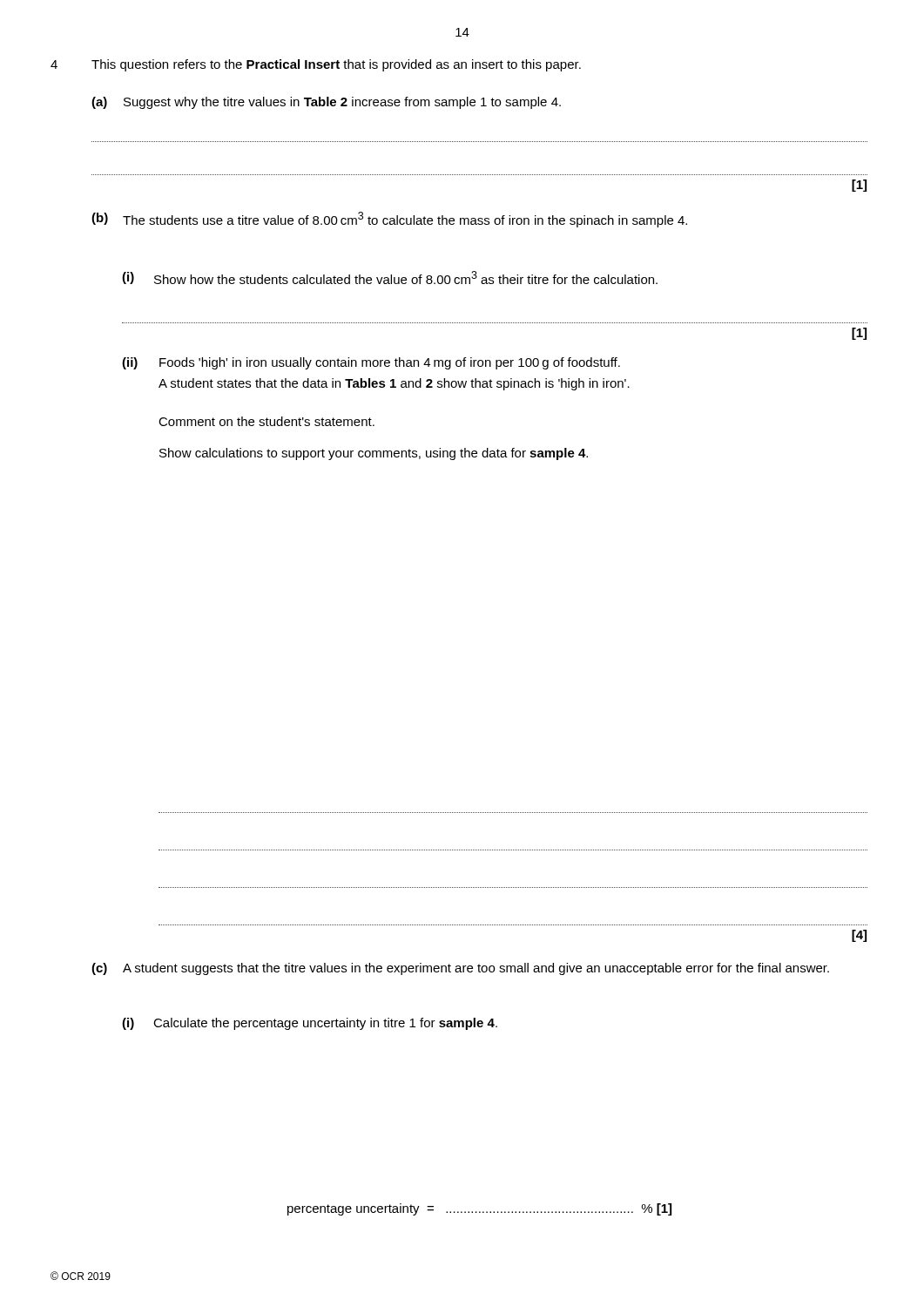Find the passage starting "(i) Calculate the percentage uncertainty in titre"

[x=310, y=1023]
